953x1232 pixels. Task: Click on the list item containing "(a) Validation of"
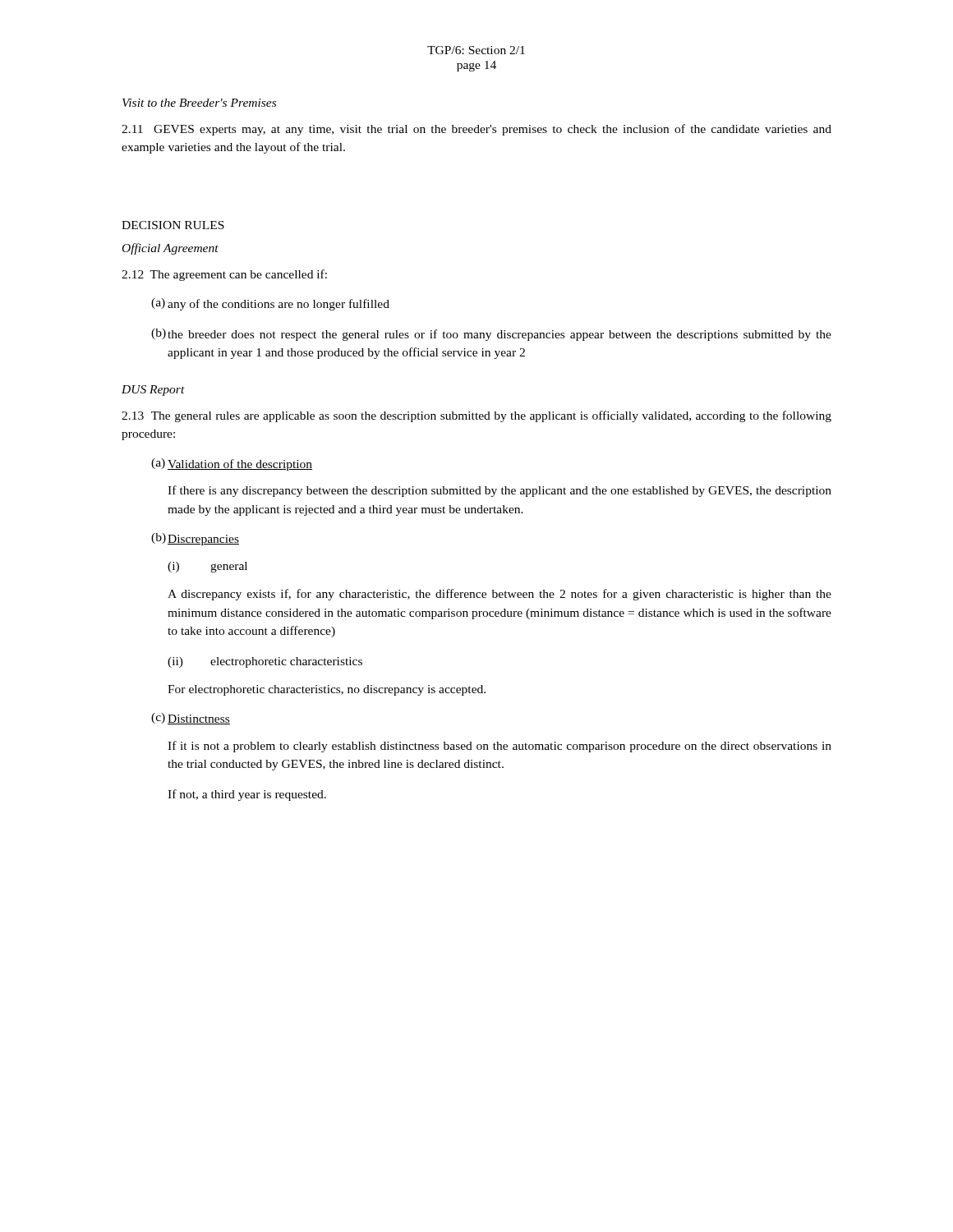pos(476,487)
